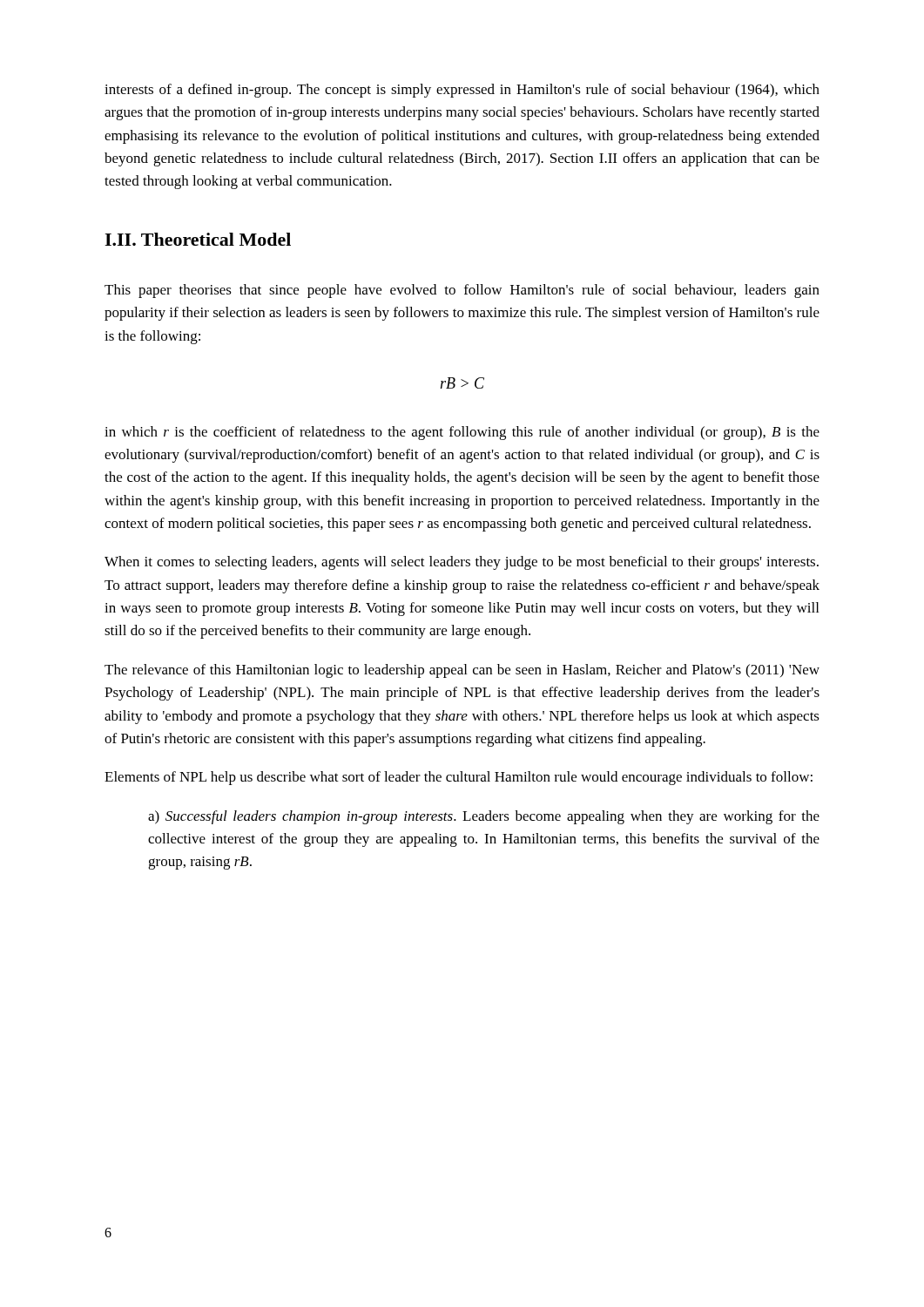Where is the passage that starts "a) Successful leaders champion in-group interests."?
The width and height of the screenshot is (924, 1307).
tap(484, 839)
